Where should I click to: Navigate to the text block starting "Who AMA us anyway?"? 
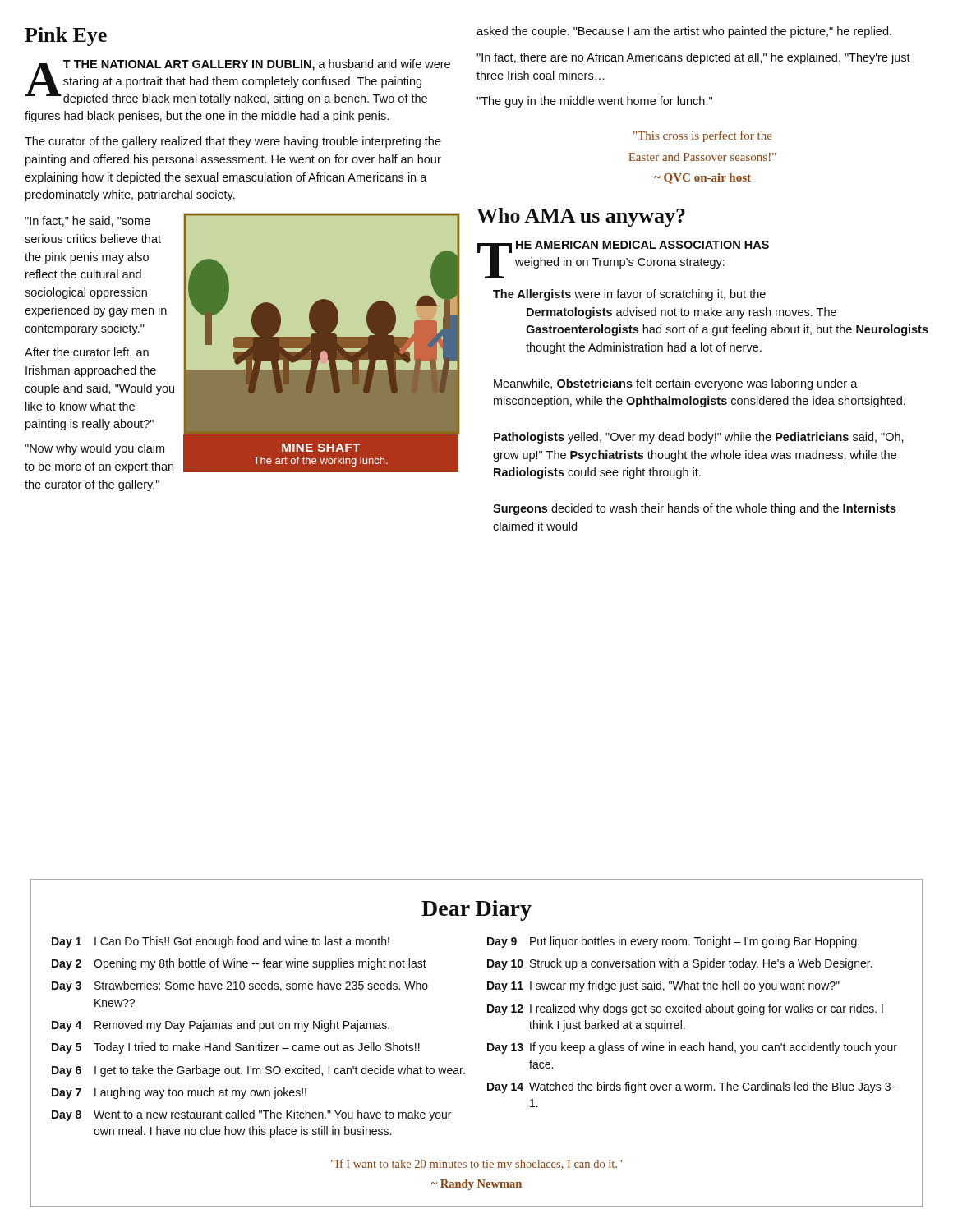(x=581, y=215)
